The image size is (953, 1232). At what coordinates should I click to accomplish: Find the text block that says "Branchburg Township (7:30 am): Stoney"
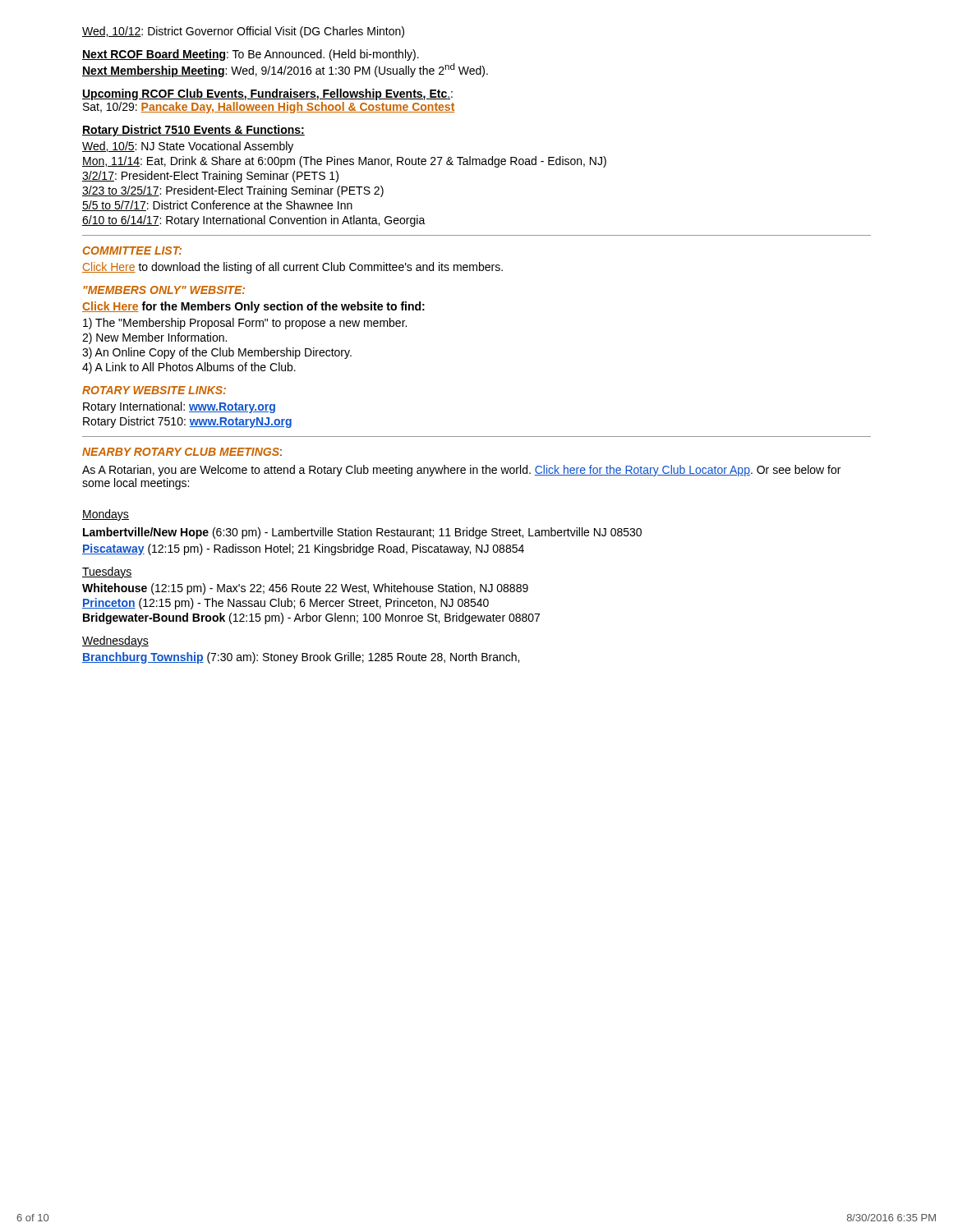301,657
